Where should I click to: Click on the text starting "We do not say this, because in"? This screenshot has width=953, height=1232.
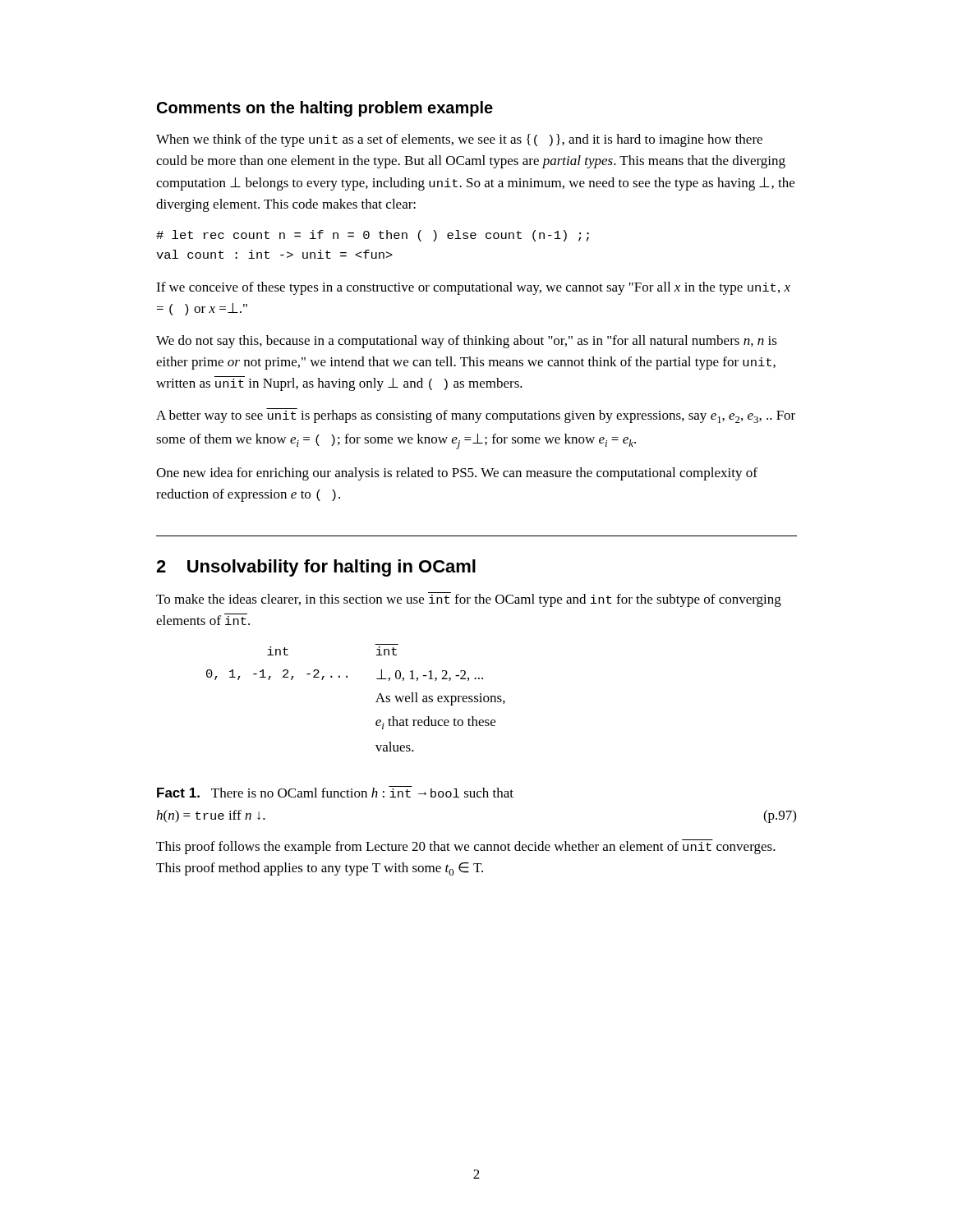coord(476,362)
